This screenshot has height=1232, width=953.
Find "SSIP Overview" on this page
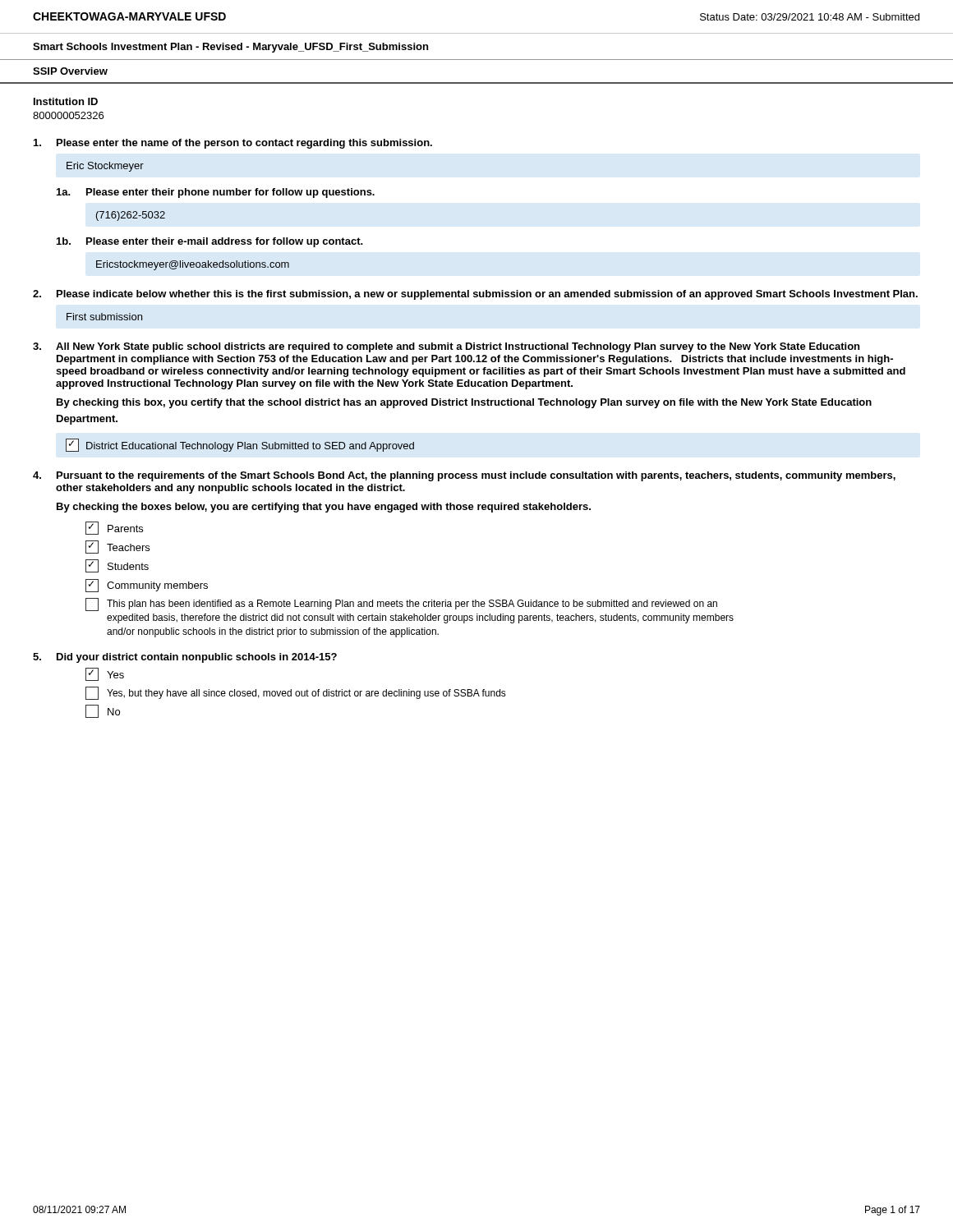coord(70,71)
